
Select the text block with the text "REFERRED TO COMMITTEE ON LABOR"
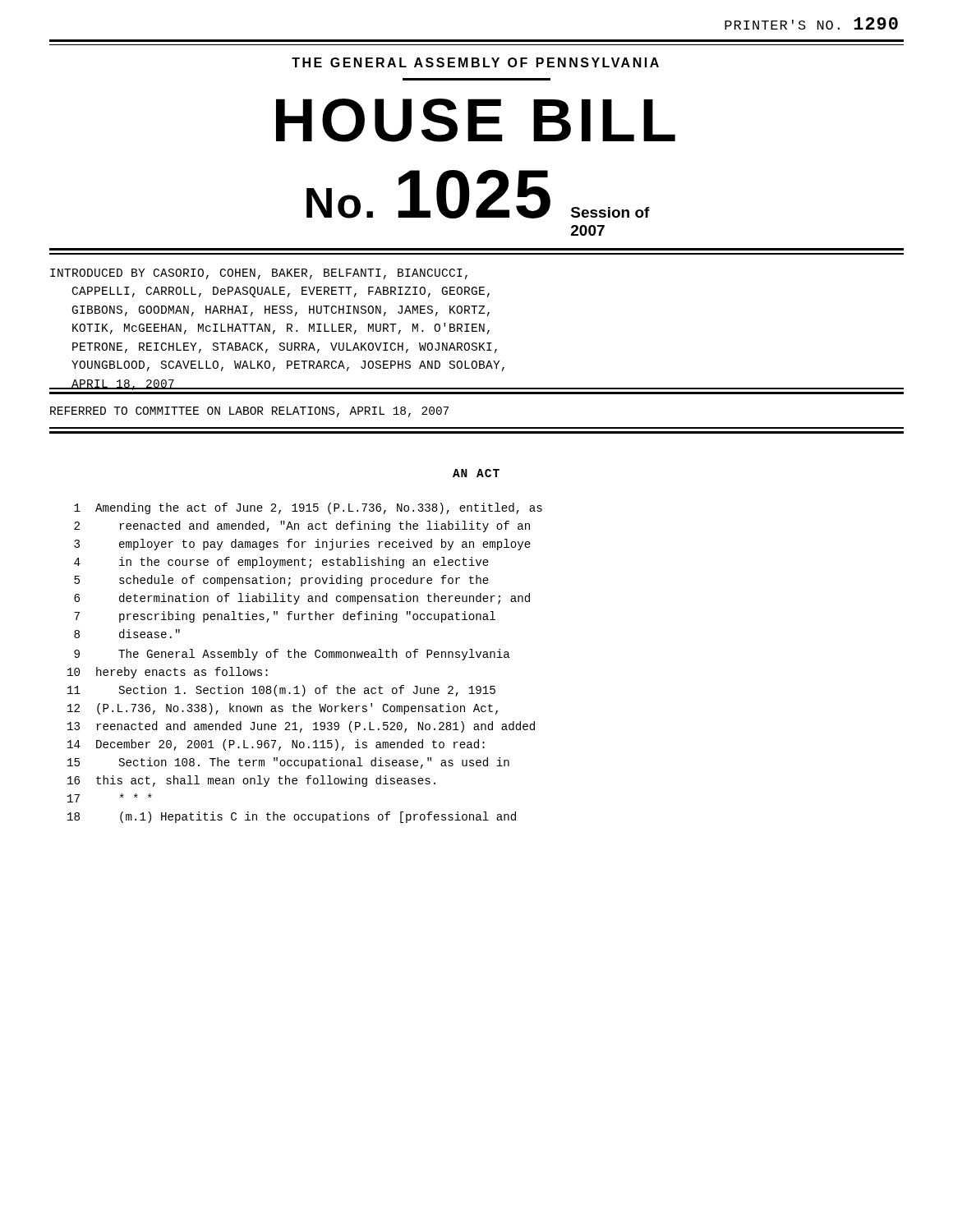pos(249,412)
